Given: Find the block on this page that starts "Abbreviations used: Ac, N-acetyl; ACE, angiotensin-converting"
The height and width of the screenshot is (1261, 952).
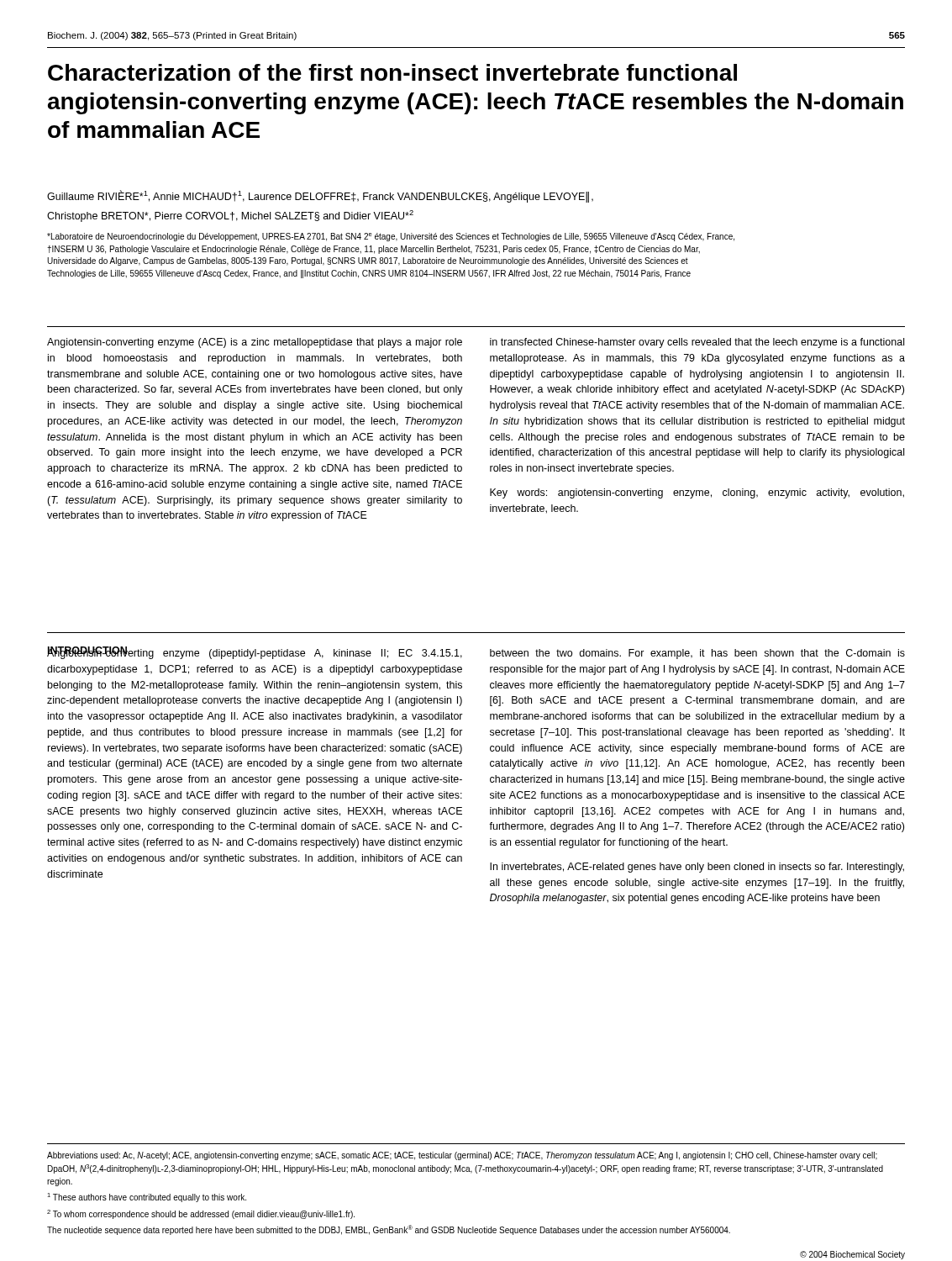Looking at the screenshot, I should pos(462,1156).
